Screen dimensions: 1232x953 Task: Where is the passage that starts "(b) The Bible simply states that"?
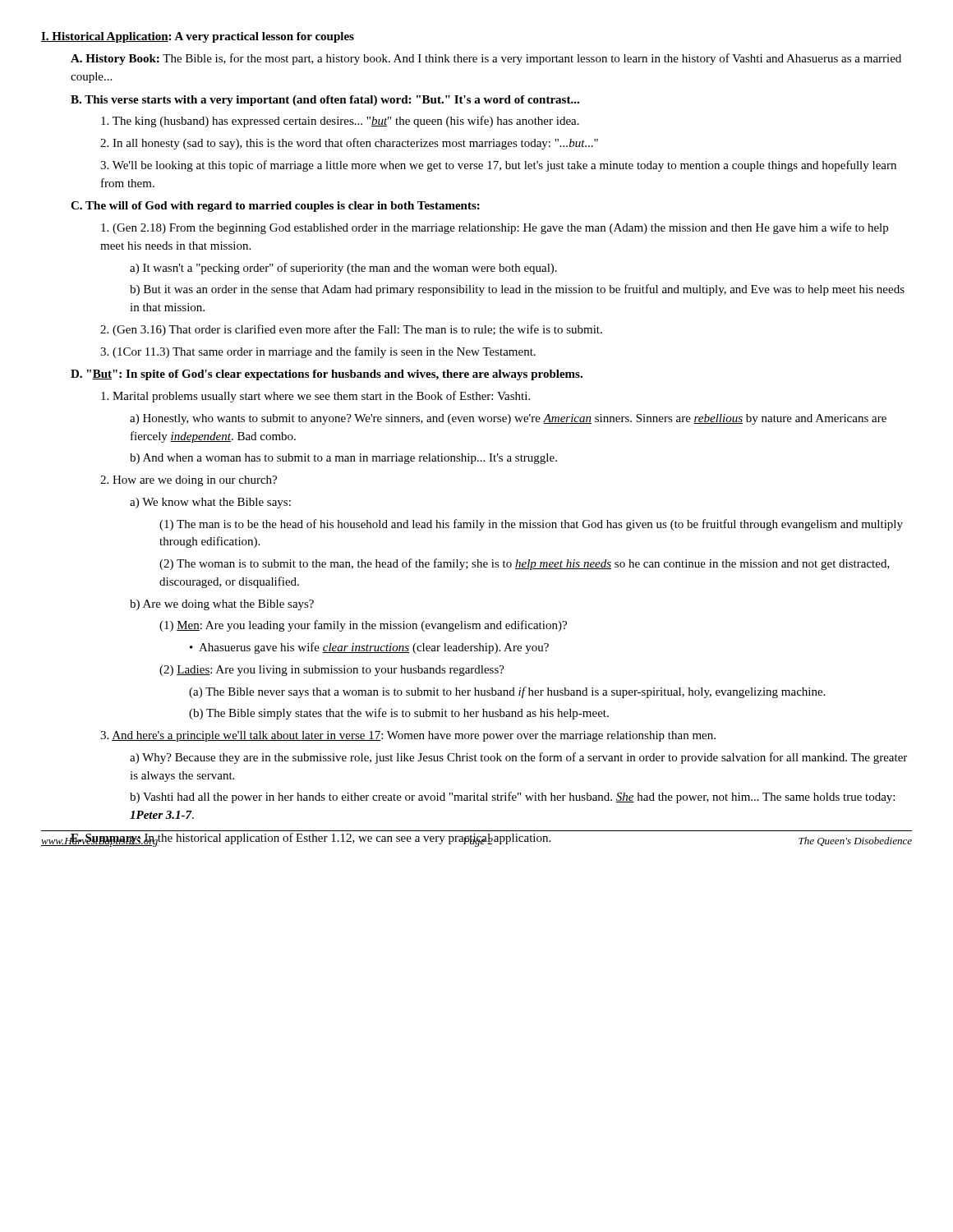click(x=399, y=713)
